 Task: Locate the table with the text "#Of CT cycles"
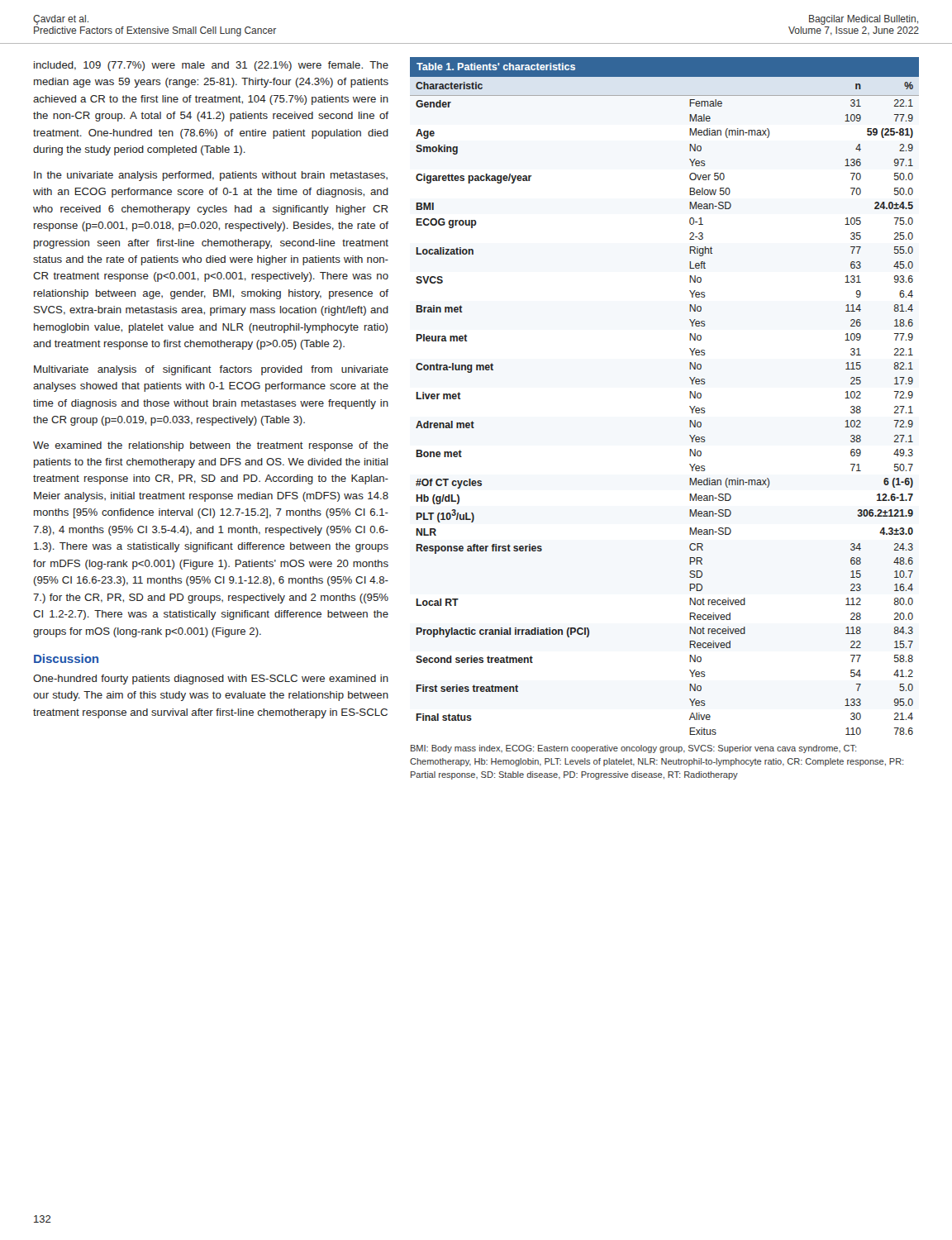[664, 419]
